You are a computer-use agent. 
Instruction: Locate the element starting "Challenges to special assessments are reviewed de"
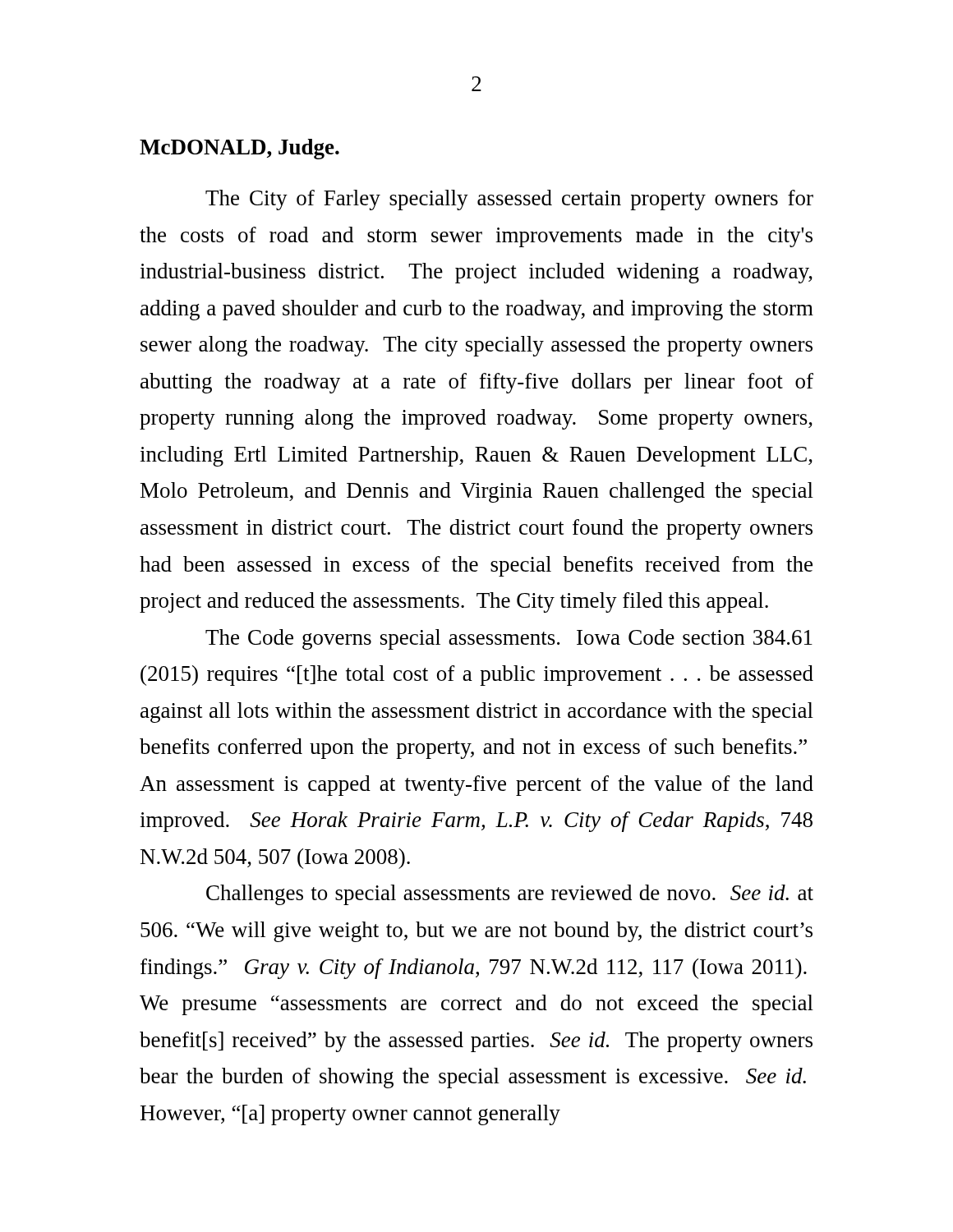coord(476,1003)
